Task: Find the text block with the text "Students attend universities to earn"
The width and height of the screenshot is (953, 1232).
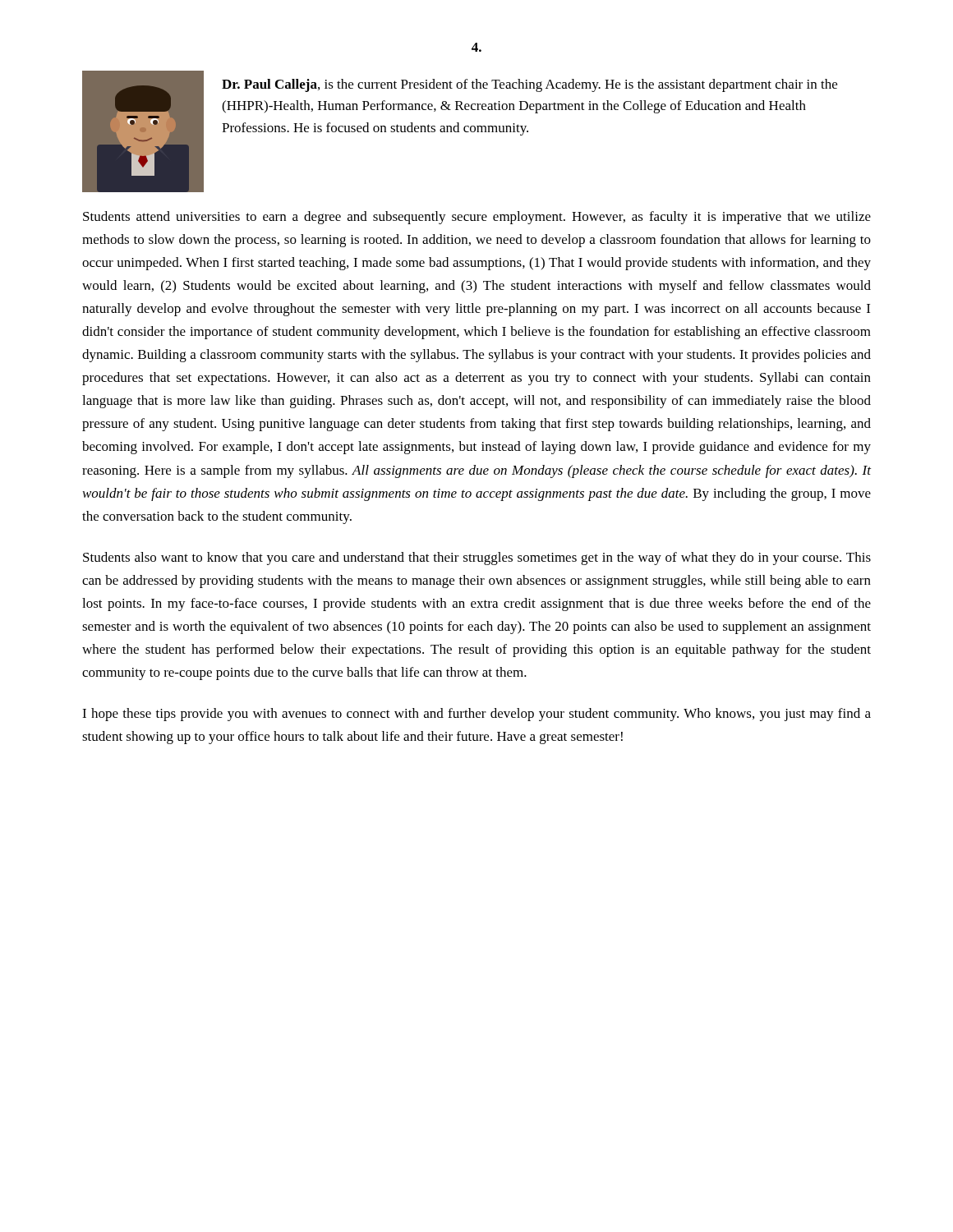Action: pos(476,366)
